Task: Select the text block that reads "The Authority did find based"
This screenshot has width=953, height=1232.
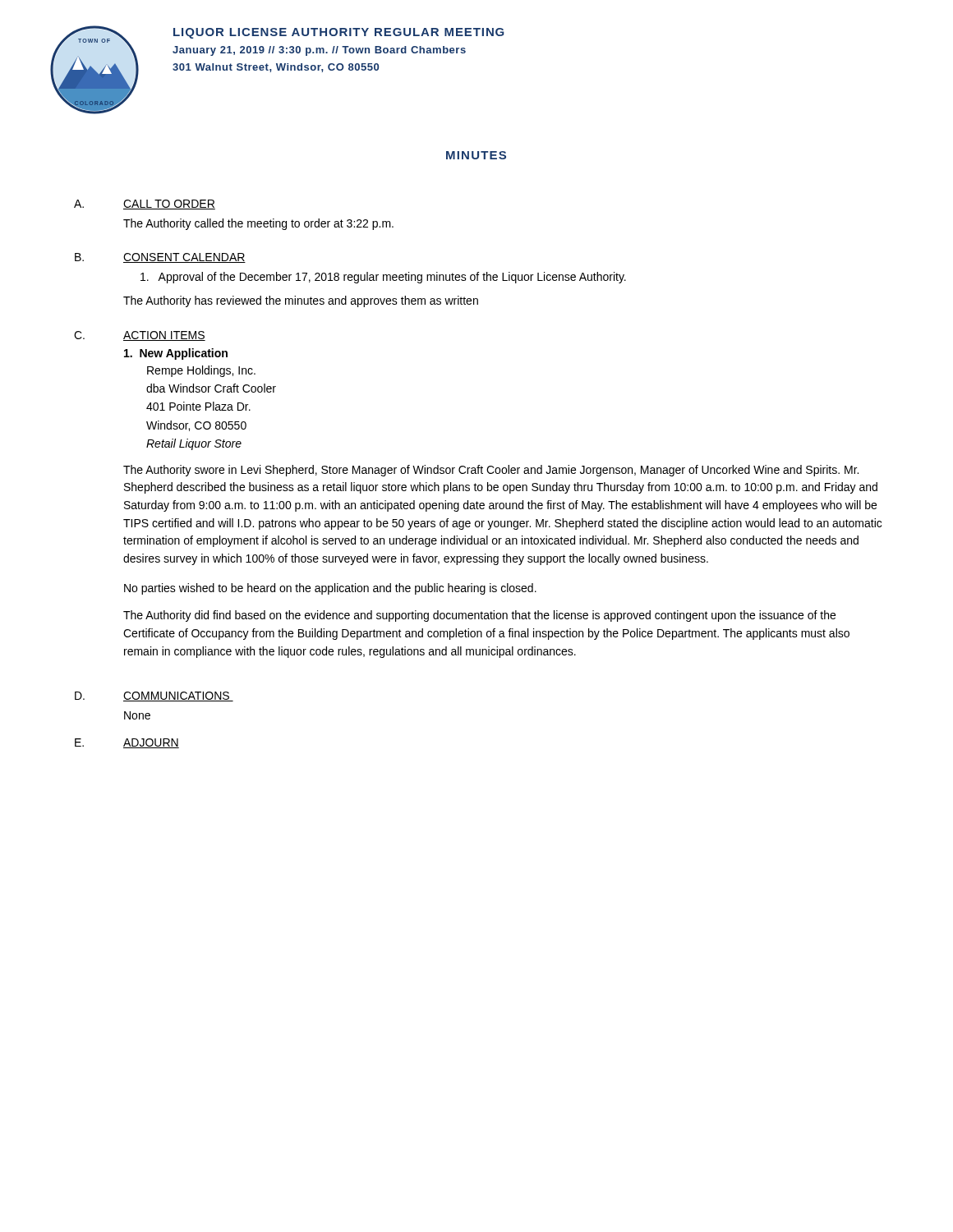Action: pos(487,633)
